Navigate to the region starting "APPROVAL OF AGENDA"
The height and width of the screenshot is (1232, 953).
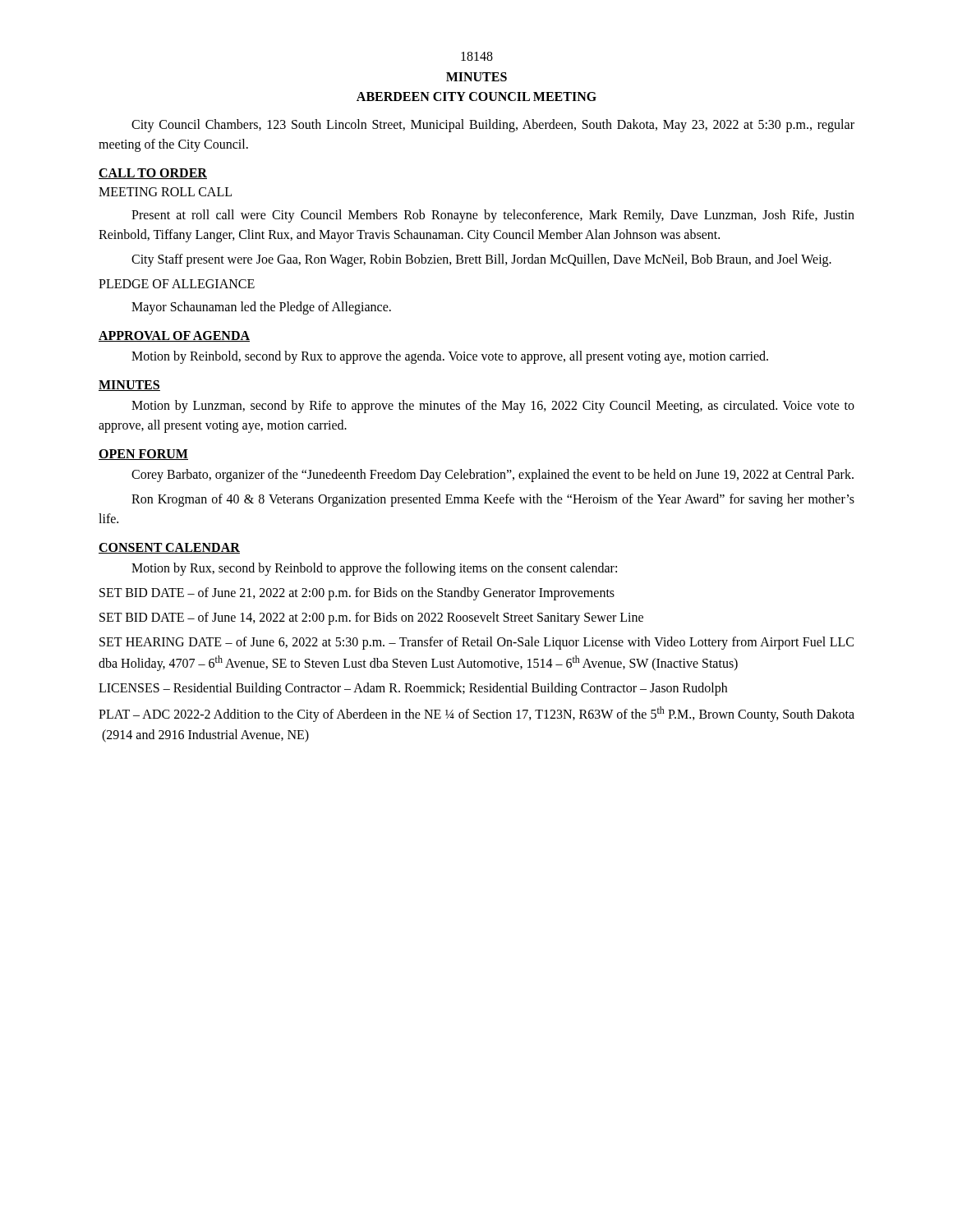[x=174, y=336]
